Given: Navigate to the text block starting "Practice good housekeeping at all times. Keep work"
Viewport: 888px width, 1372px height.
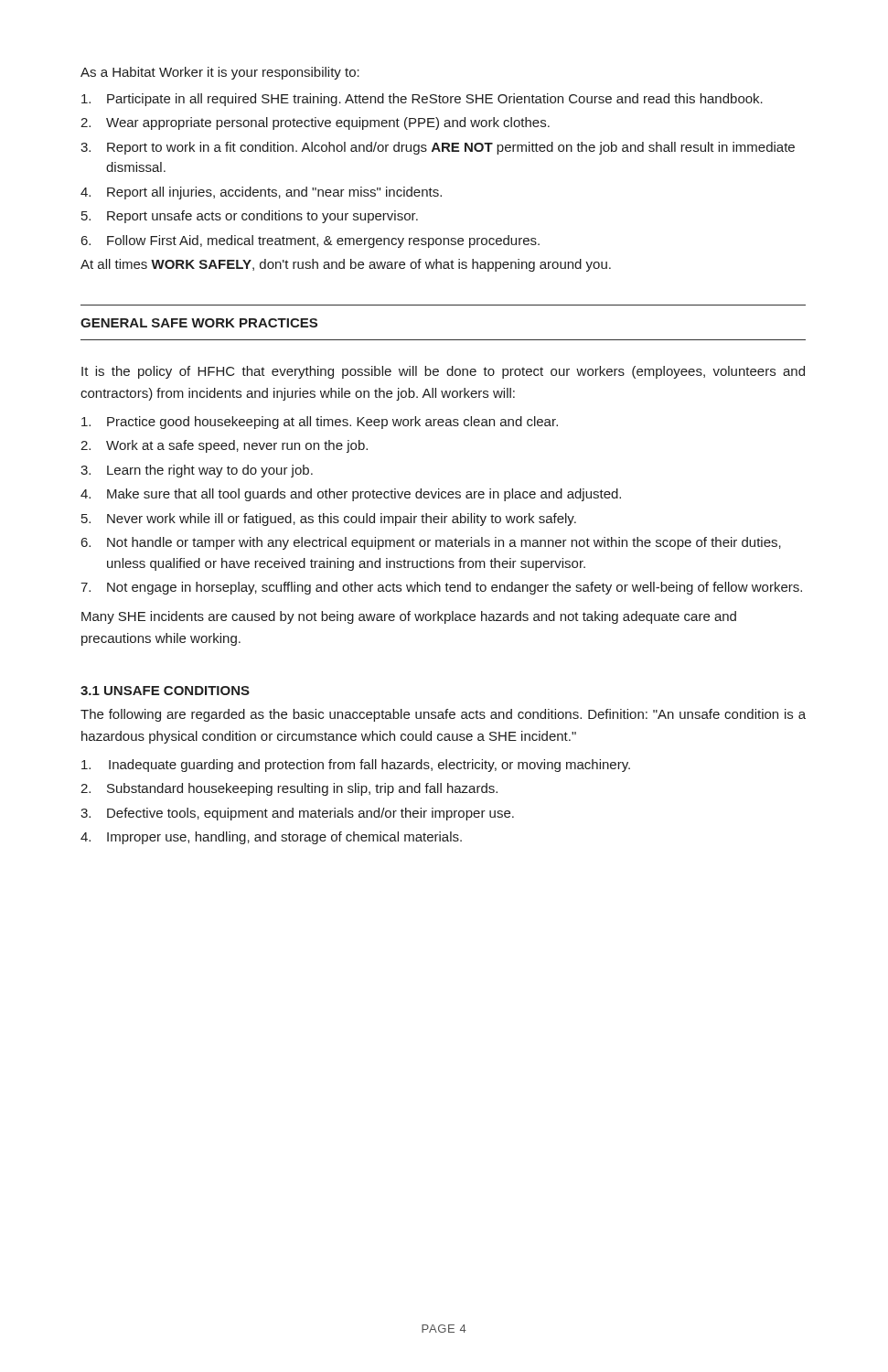Looking at the screenshot, I should [443, 421].
